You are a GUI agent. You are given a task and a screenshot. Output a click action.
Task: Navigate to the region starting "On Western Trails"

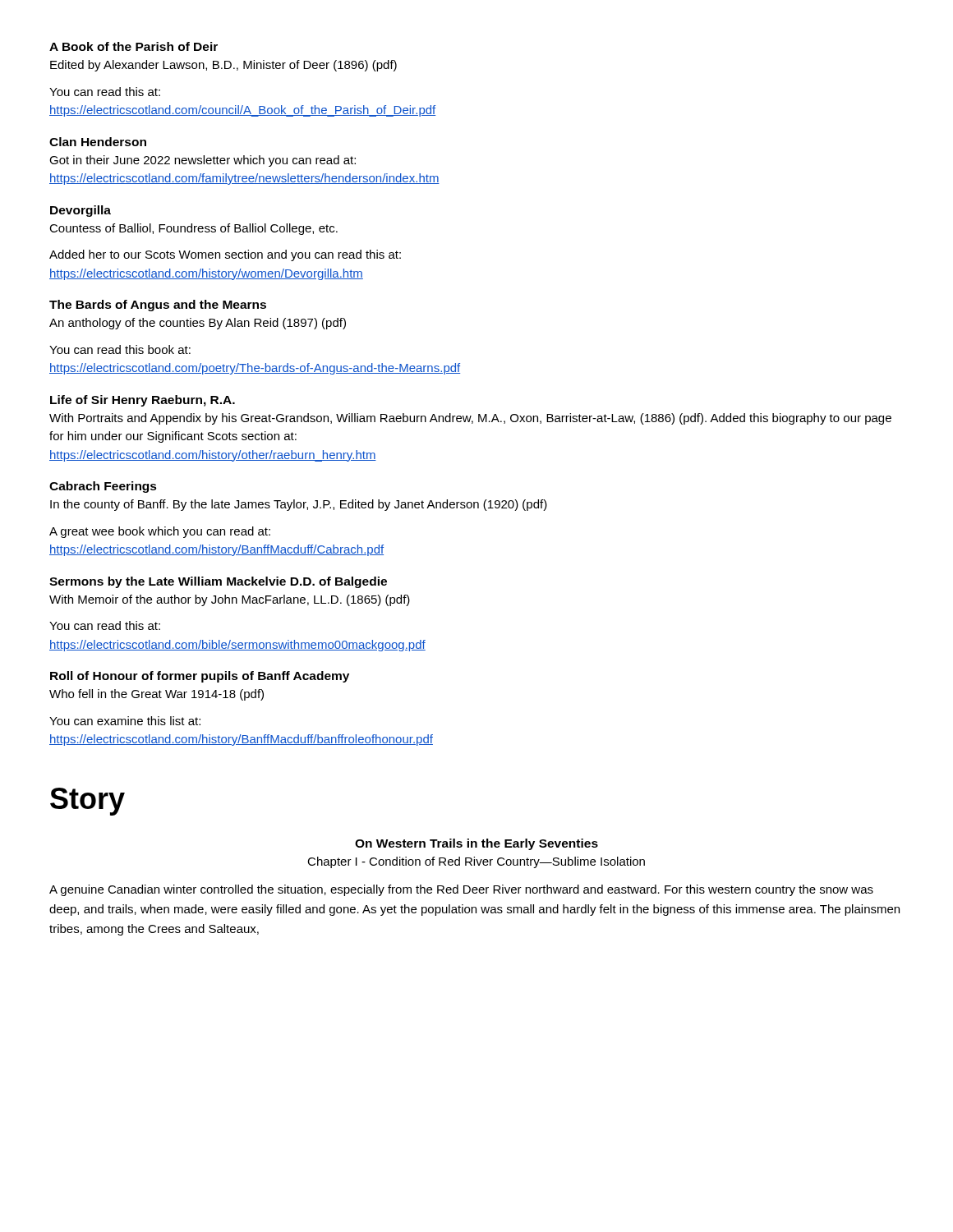(x=476, y=843)
